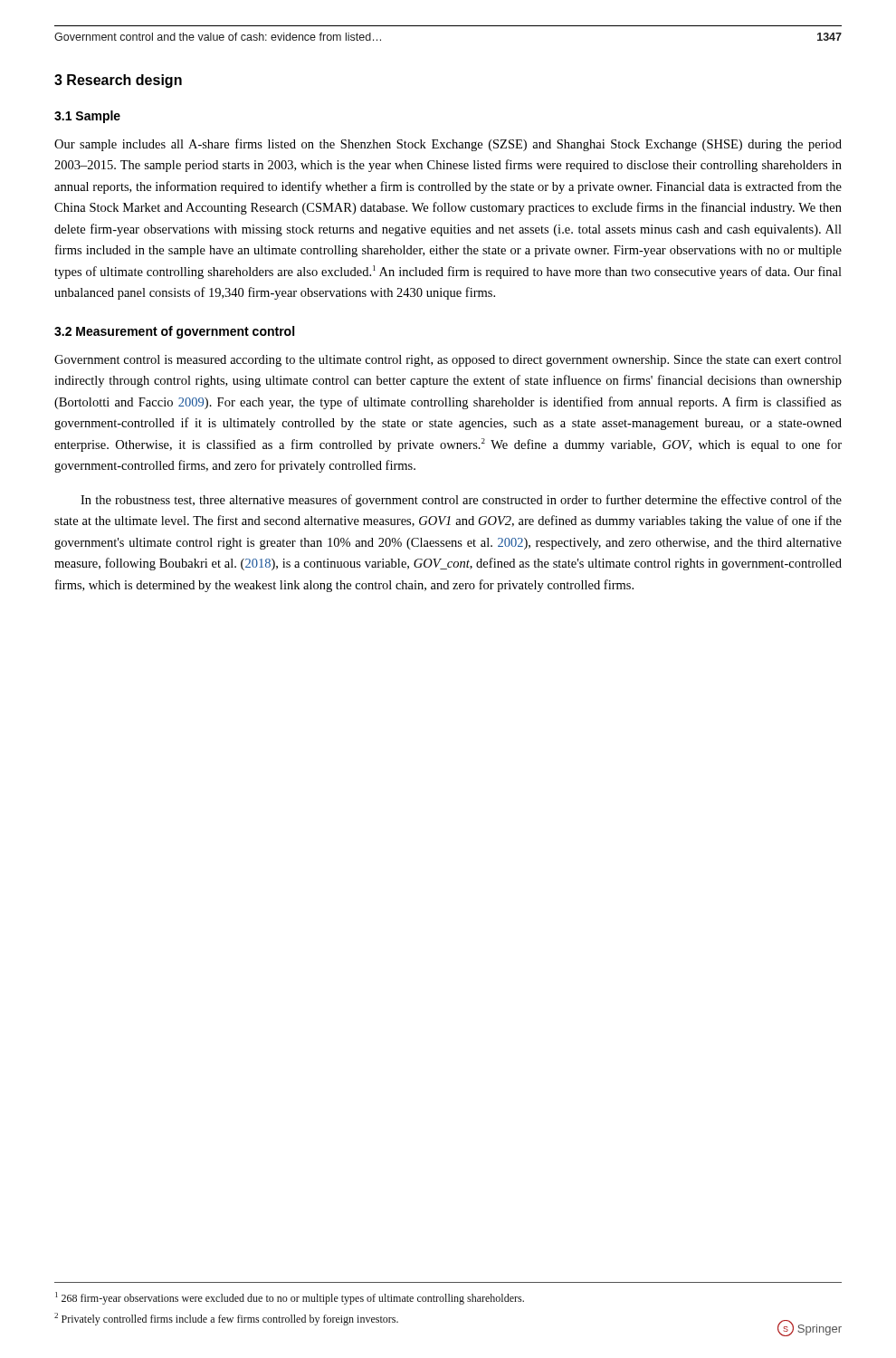This screenshot has width=896, height=1358.
Task: Locate the block of text that opens with "Government control is measured according to the ultimate"
Action: tap(448, 412)
